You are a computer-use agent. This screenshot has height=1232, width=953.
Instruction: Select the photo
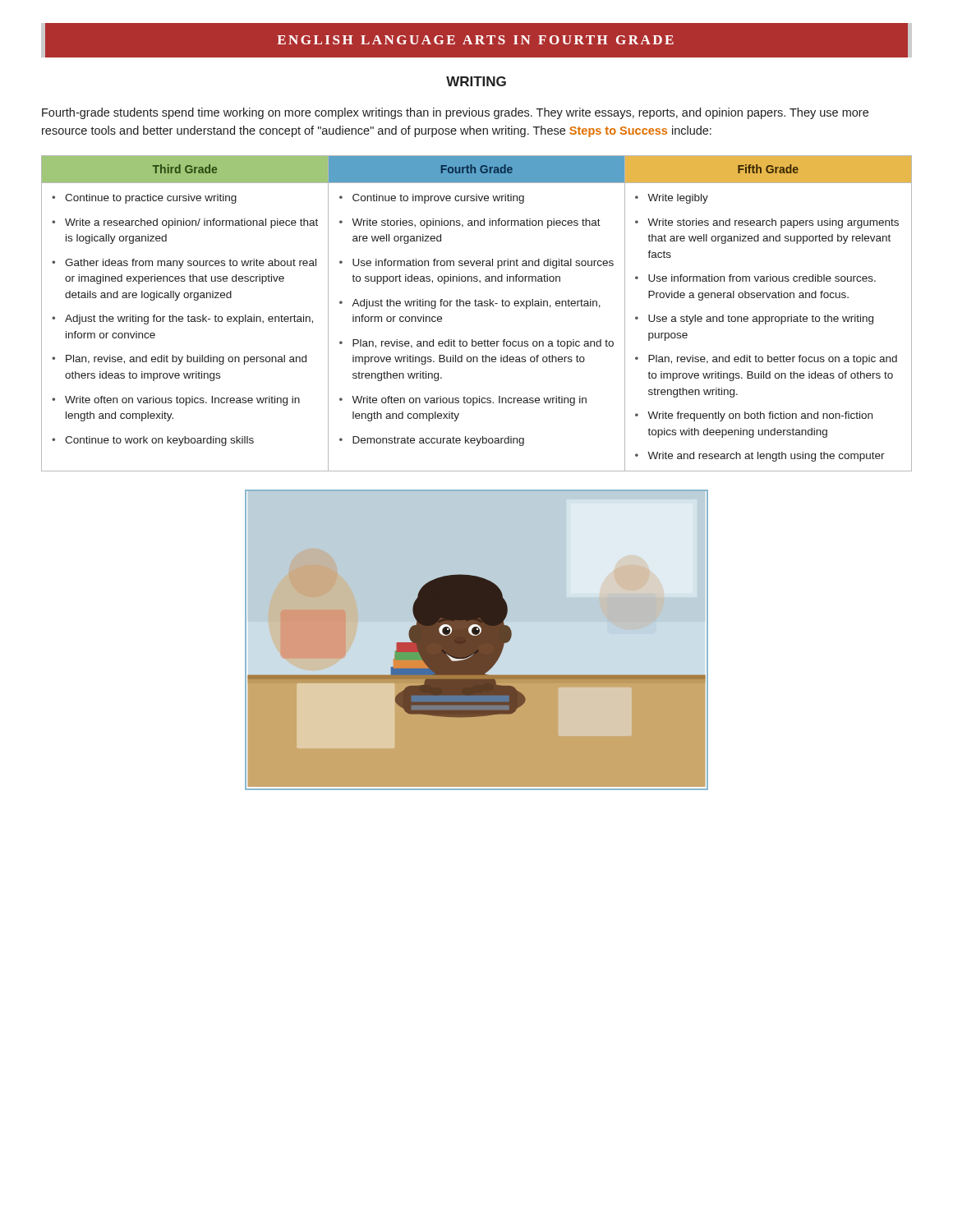click(x=476, y=640)
